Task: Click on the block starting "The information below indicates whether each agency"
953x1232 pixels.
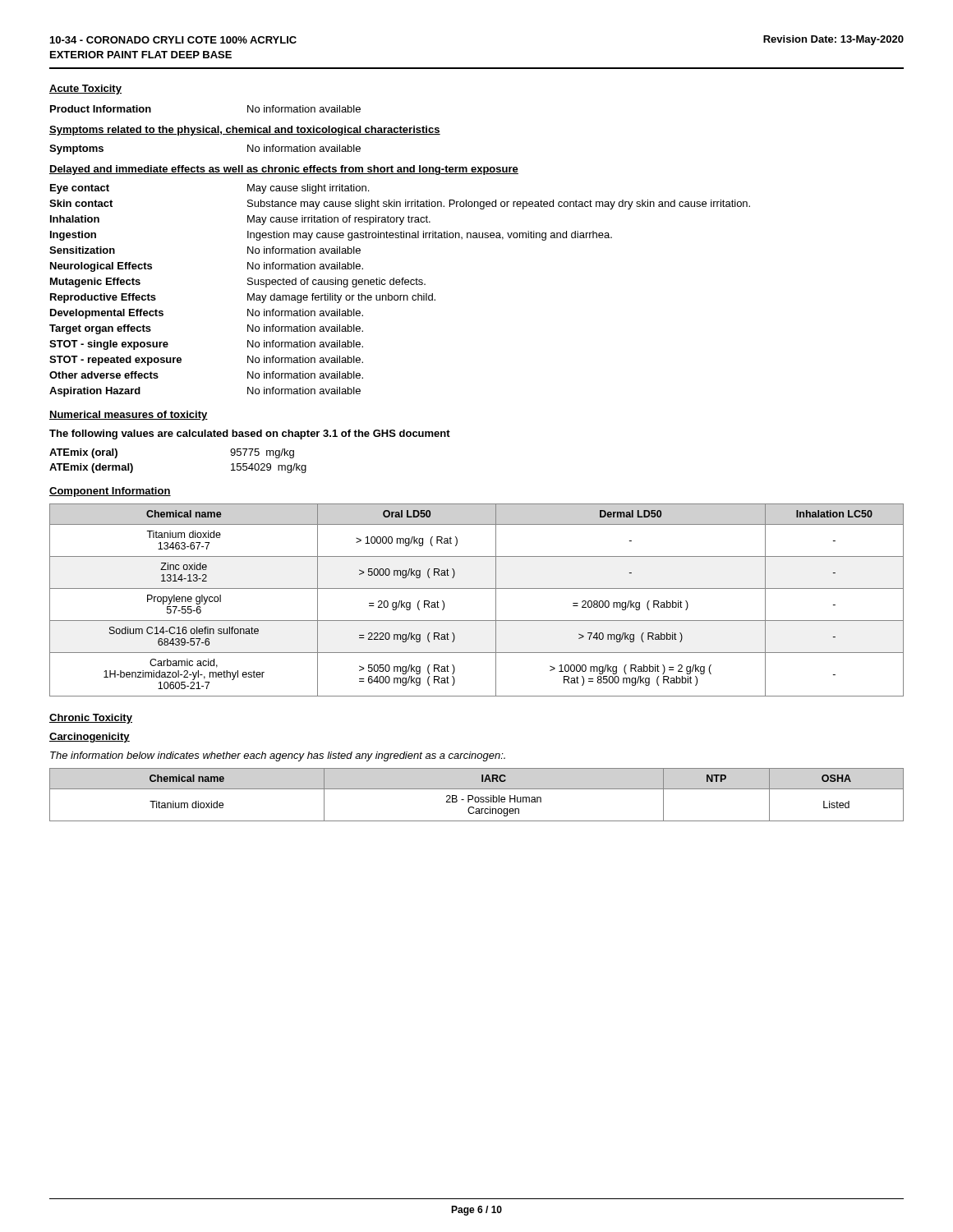Action: pos(278,755)
